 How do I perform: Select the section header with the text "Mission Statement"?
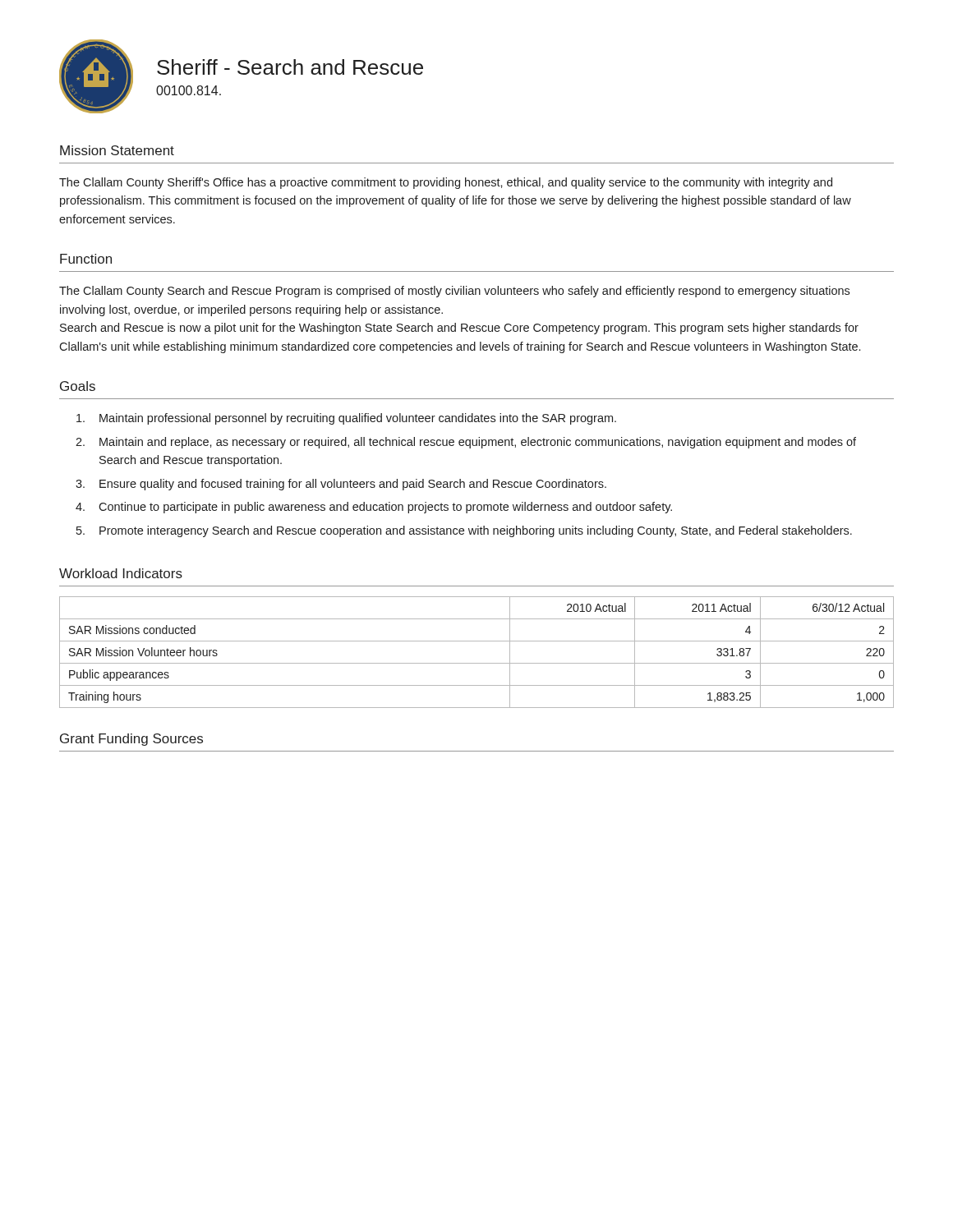pos(117,151)
